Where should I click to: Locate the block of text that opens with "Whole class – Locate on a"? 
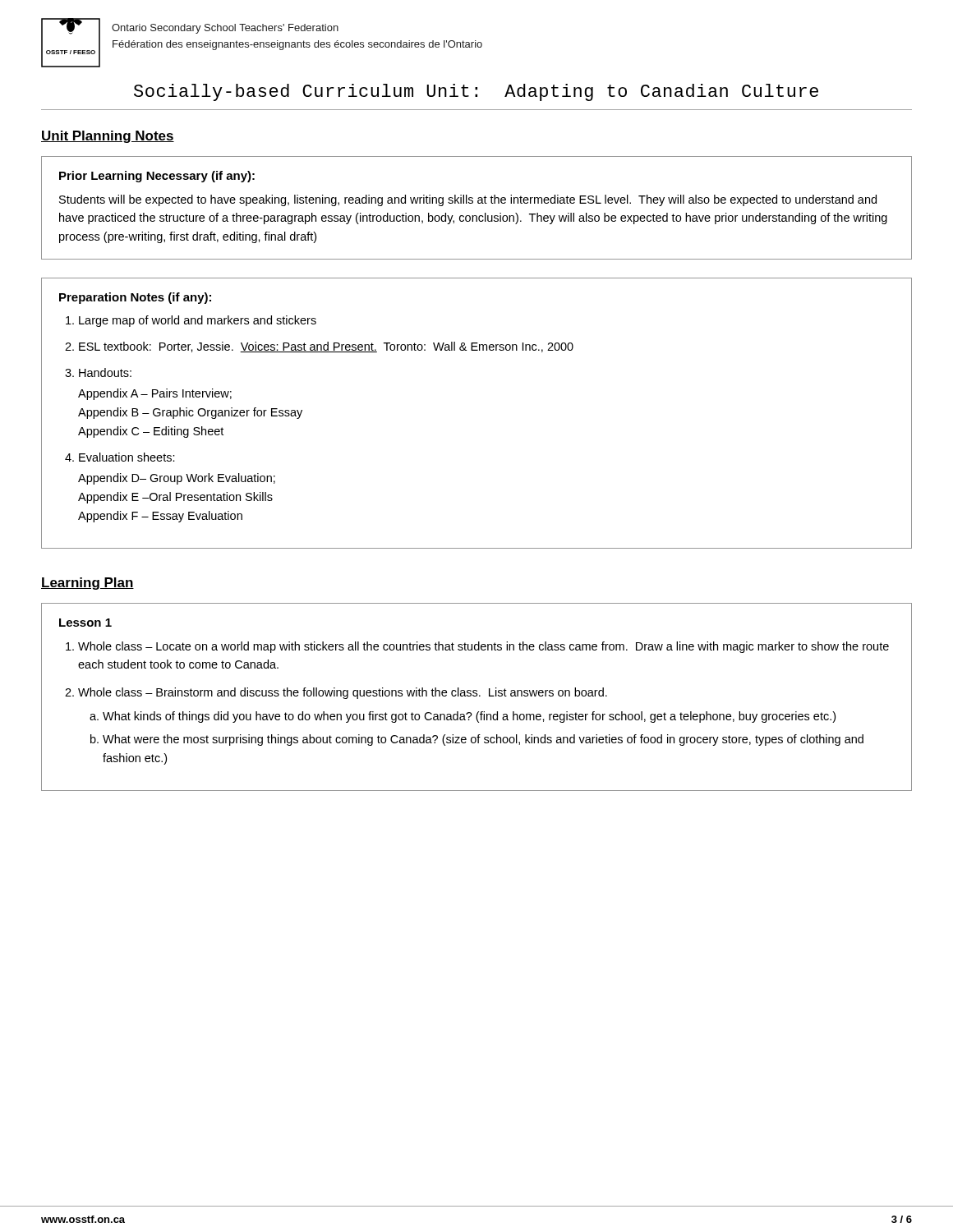point(484,655)
